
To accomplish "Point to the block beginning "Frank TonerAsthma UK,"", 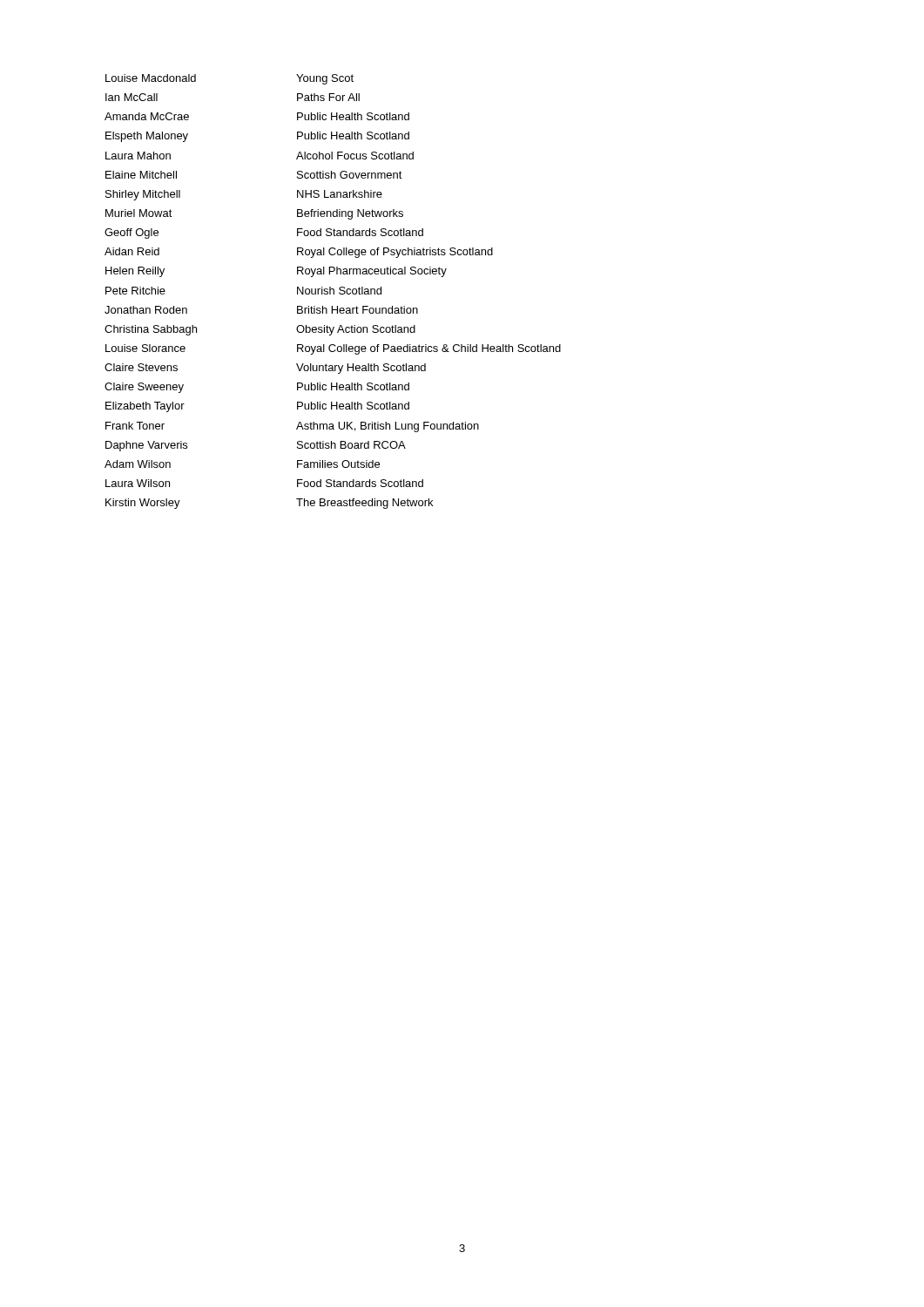I will click(292, 426).
